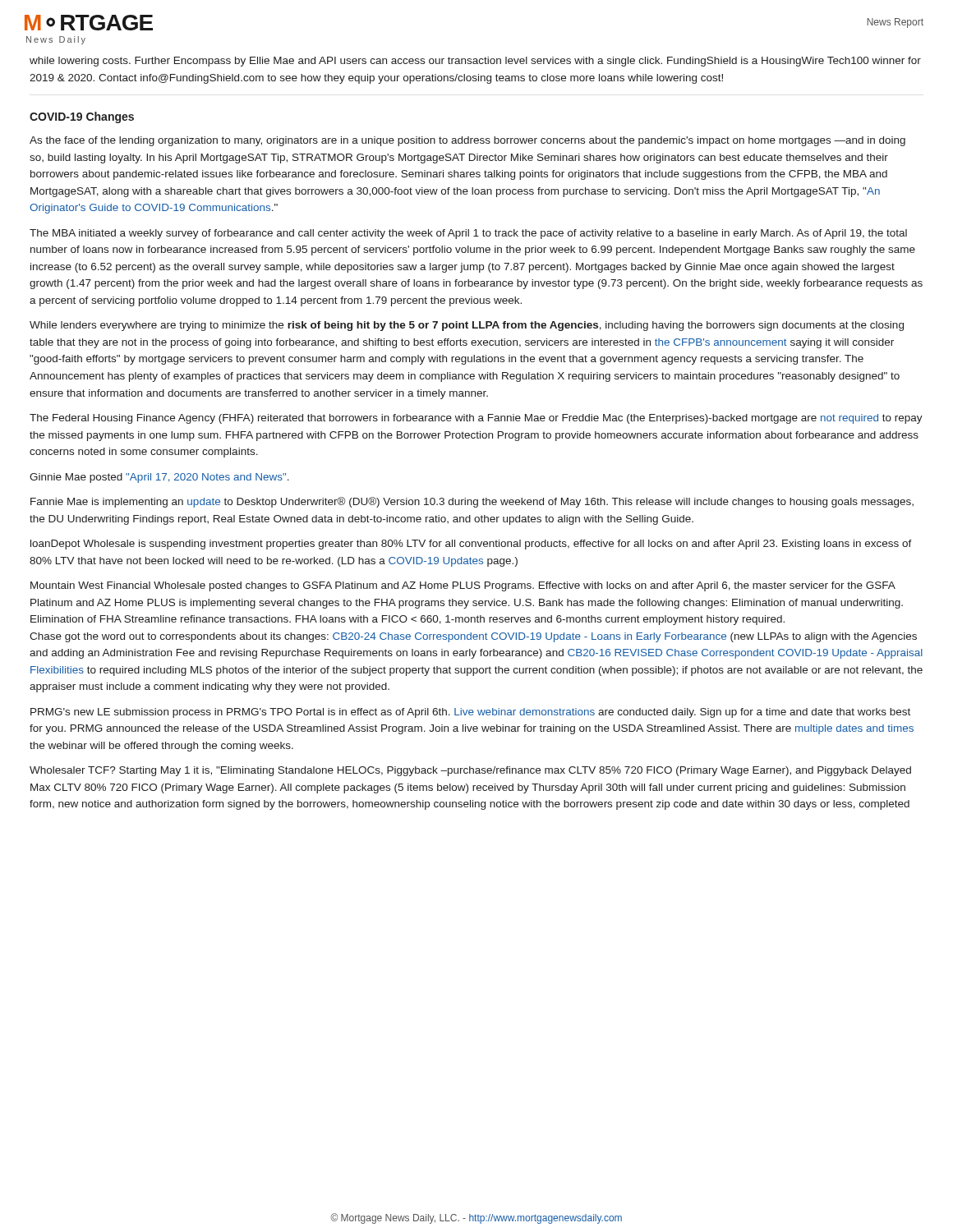
Task: Click on the text block with the text "Fannie Mae is"
Action: pos(472,510)
